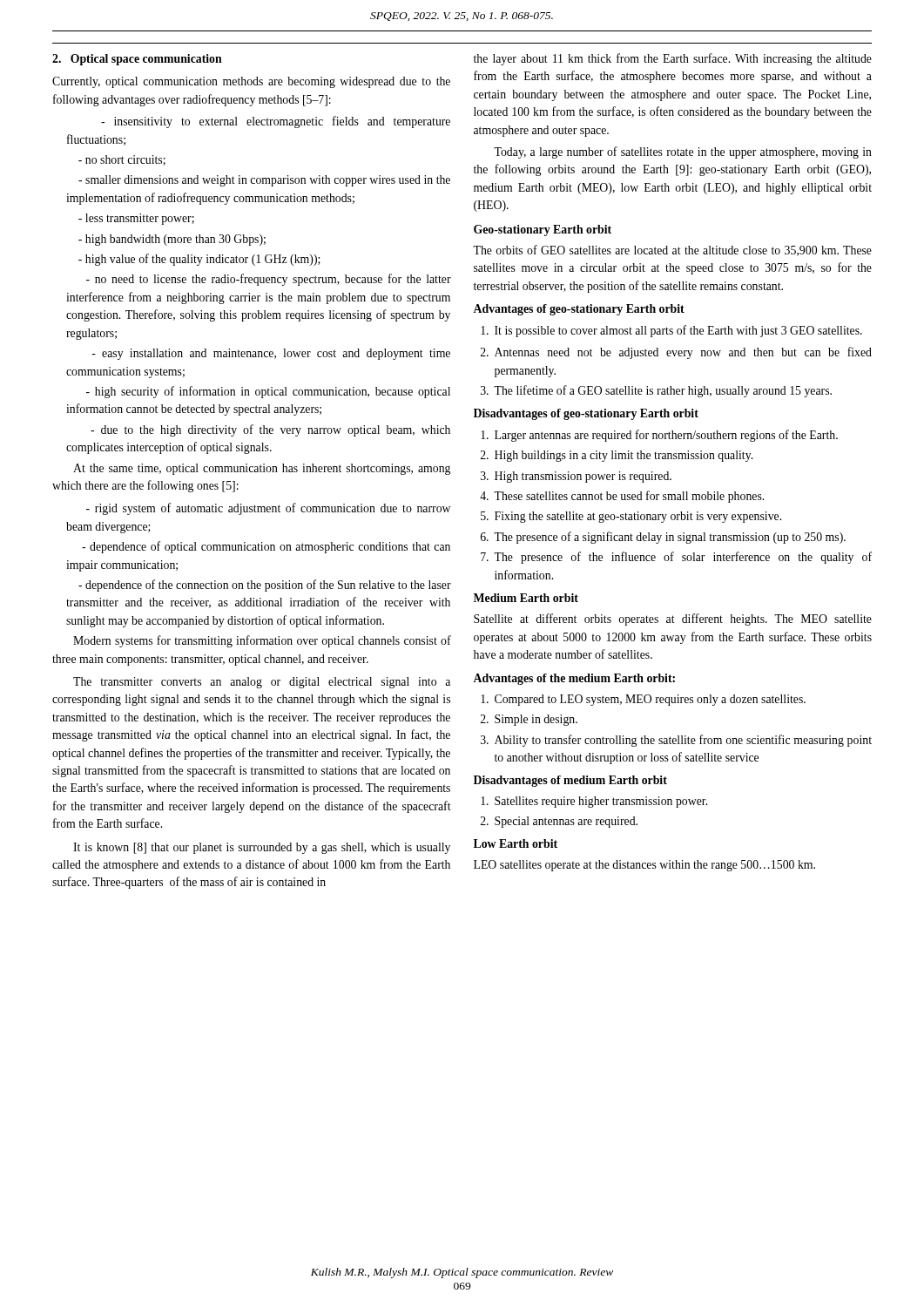Click the passage that begins "the layer about 11 km thick from the"
The height and width of the screenshot is (1307, 924).
tap(673, 95)
